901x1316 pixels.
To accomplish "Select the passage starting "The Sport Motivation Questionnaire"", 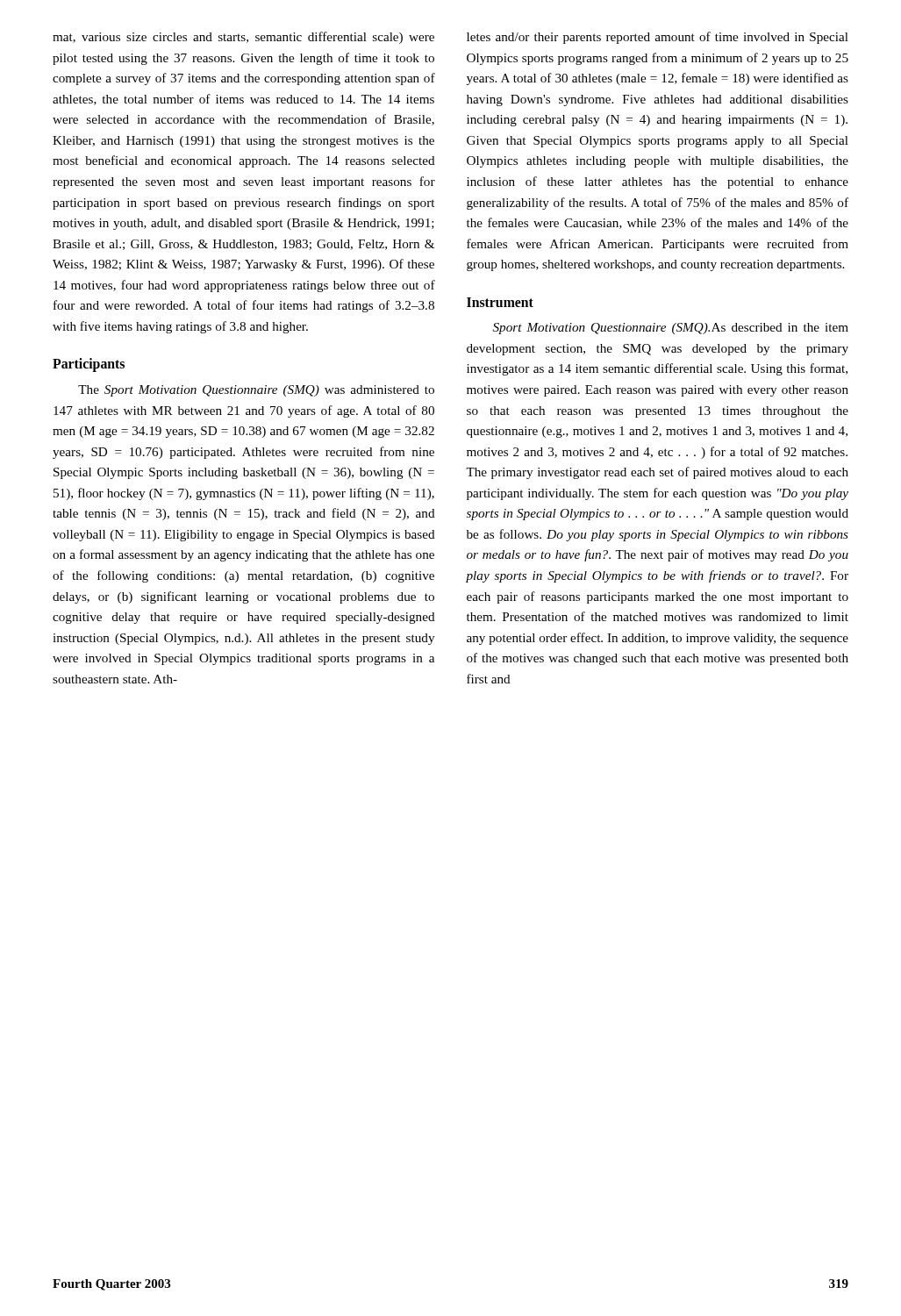I will [244, 534].
